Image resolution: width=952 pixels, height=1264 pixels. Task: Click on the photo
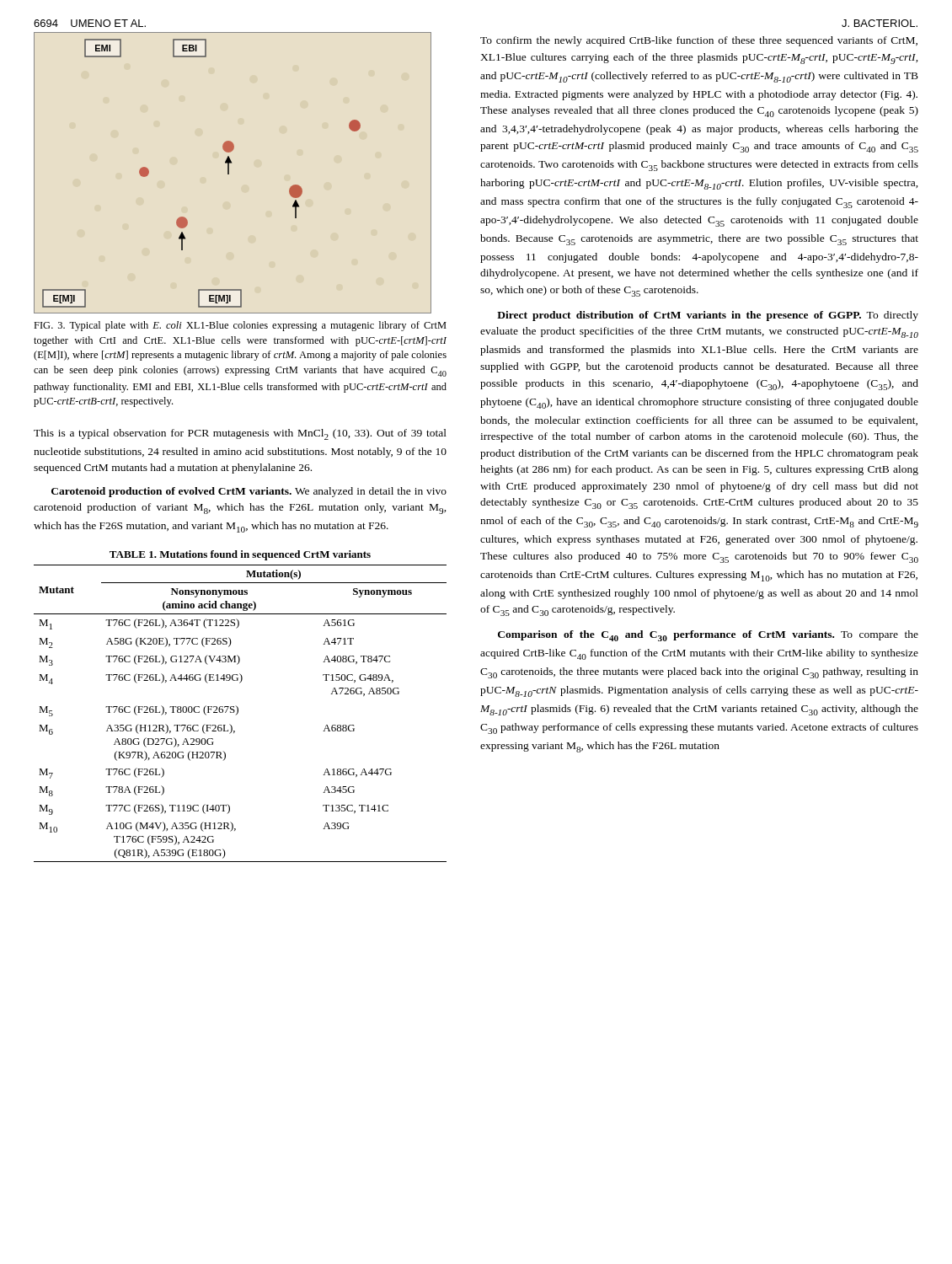coord(233,173)
